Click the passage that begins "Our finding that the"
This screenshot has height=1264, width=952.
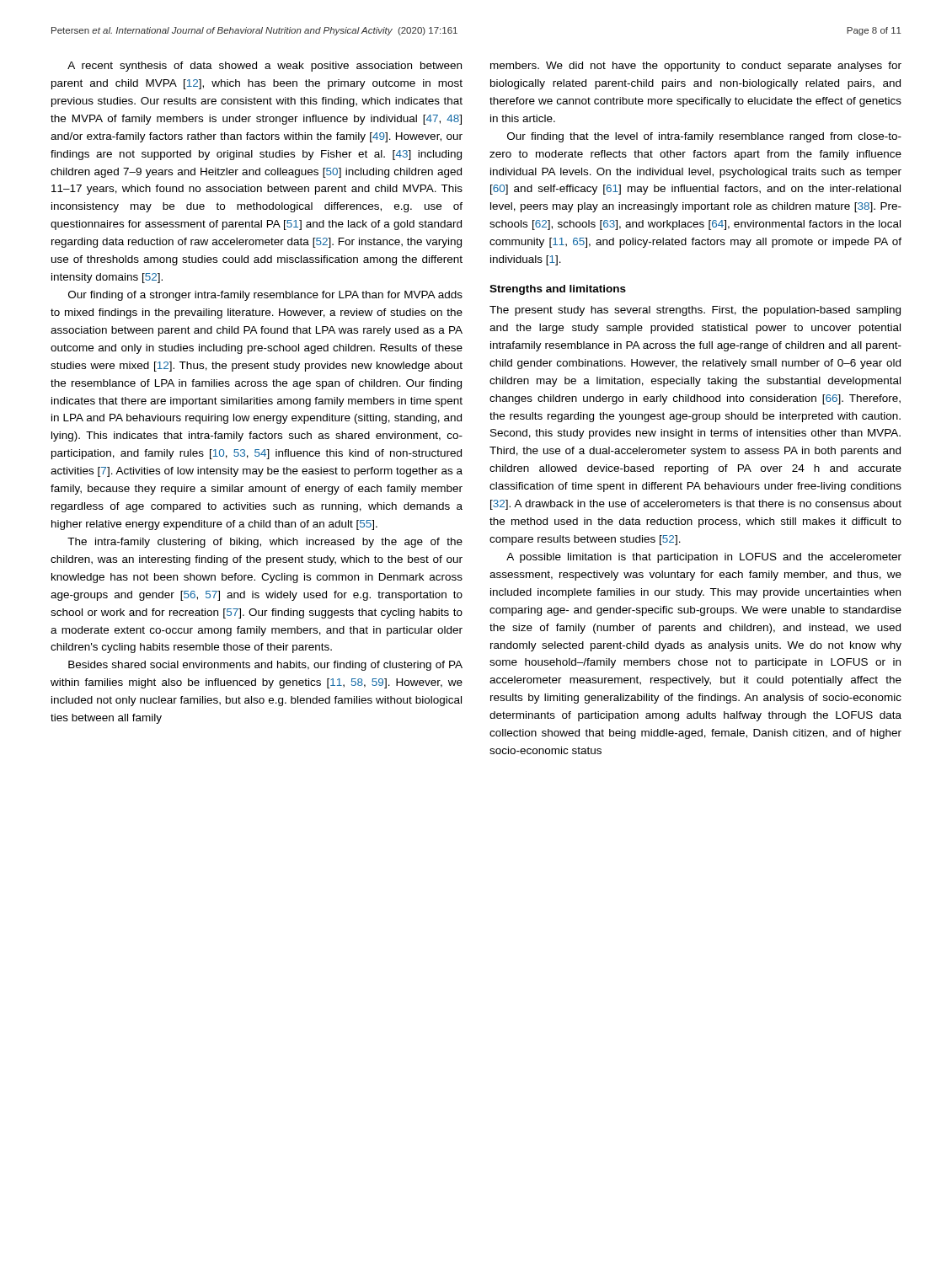tap(695, 198)
